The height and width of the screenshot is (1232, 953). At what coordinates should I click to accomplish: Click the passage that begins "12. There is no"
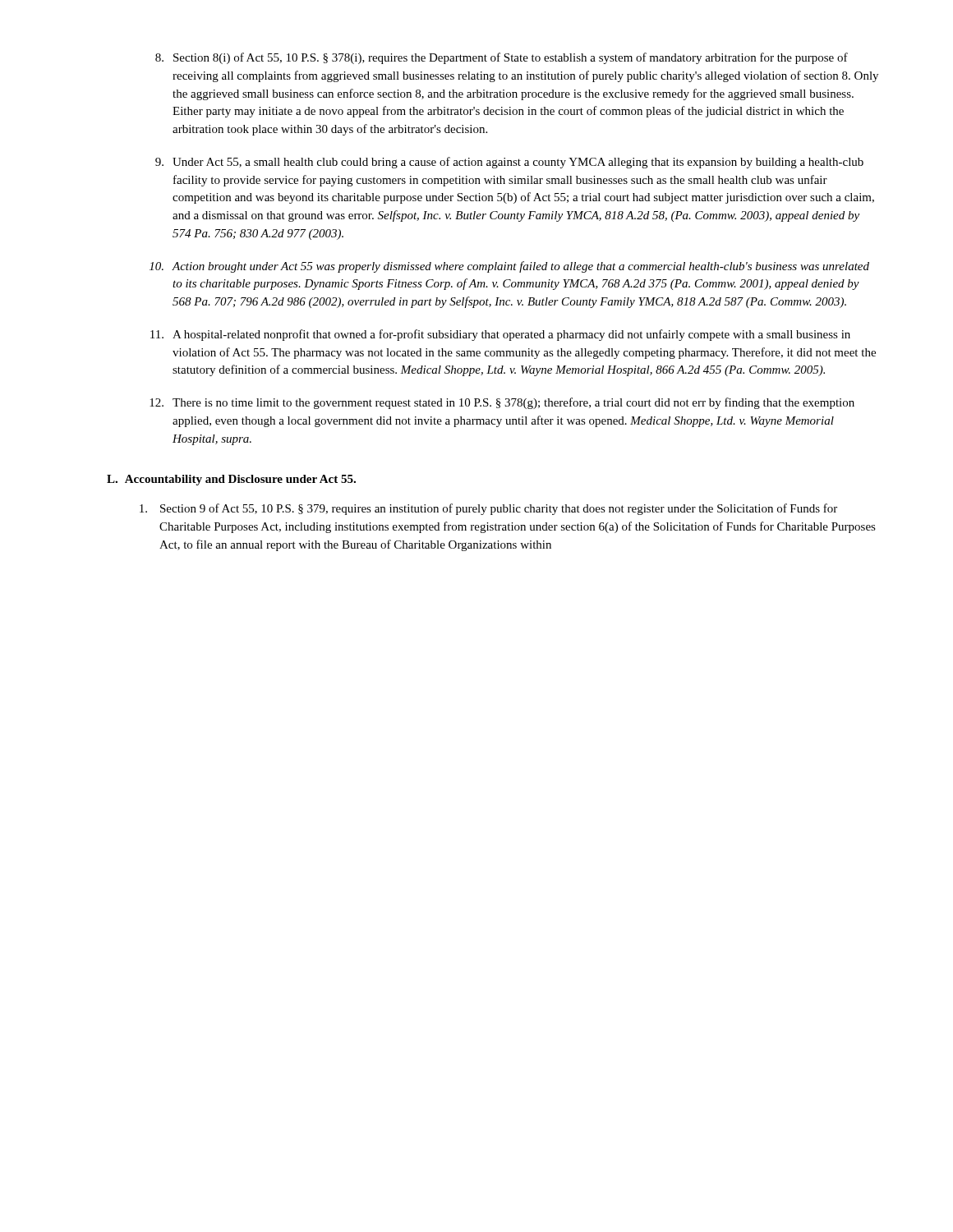point(493,421)
